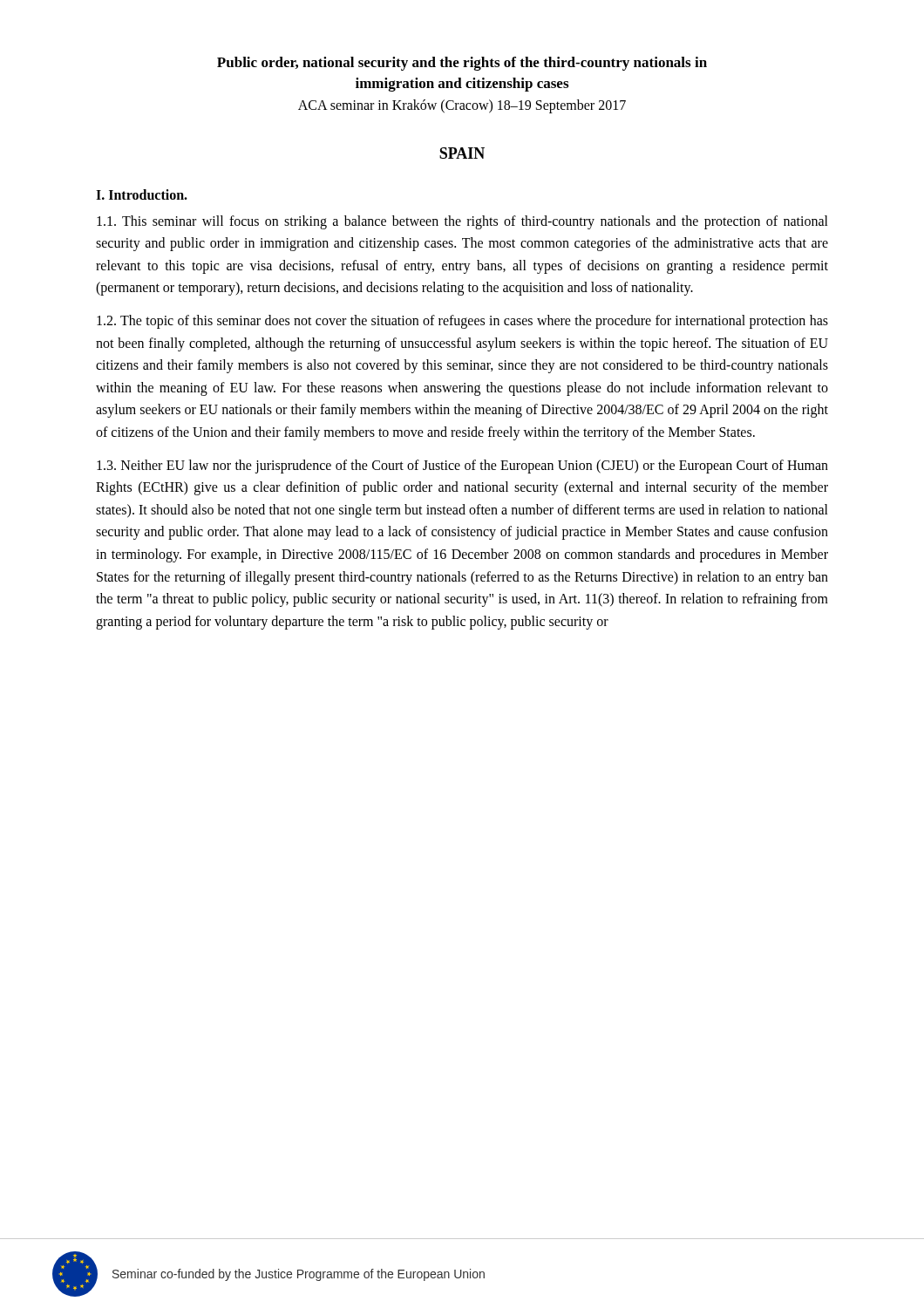Locate the block starting "2. The topic of this"
Viewport: 924px width, 1308px height.
[x=462, y=376]
